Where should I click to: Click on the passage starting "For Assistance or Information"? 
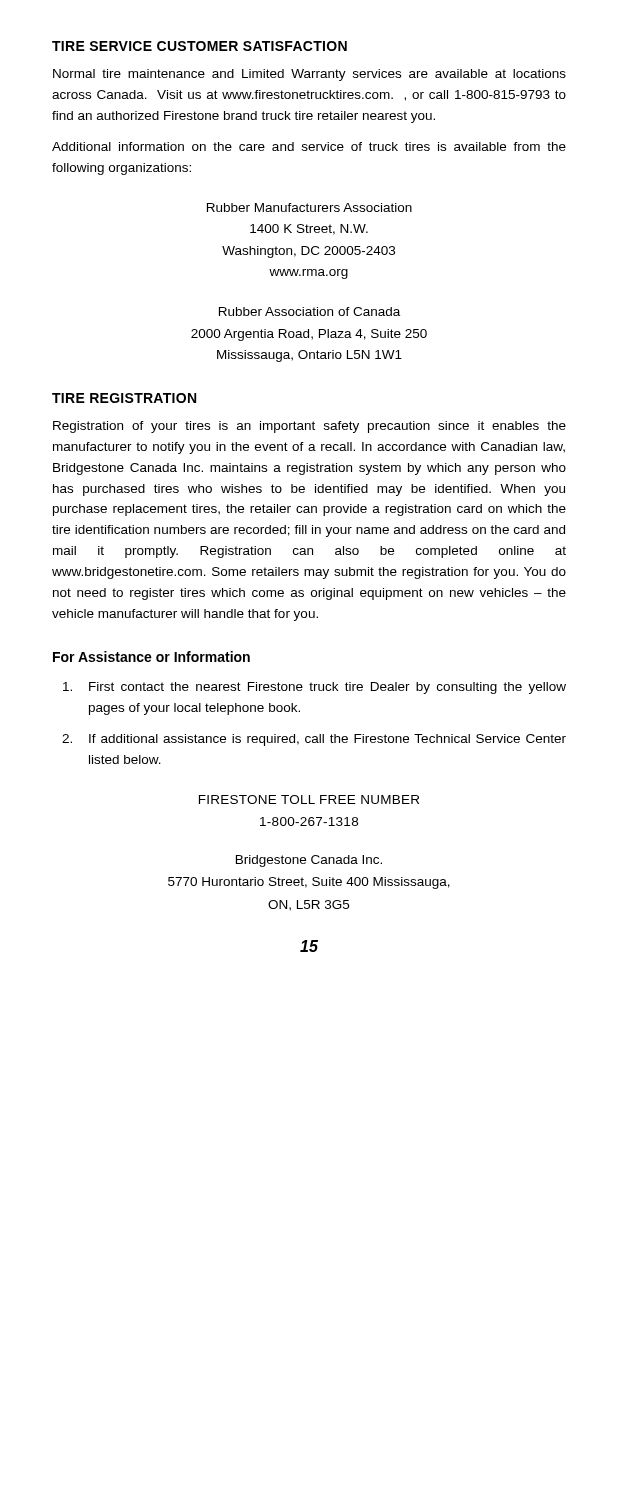tap(151, 657)
